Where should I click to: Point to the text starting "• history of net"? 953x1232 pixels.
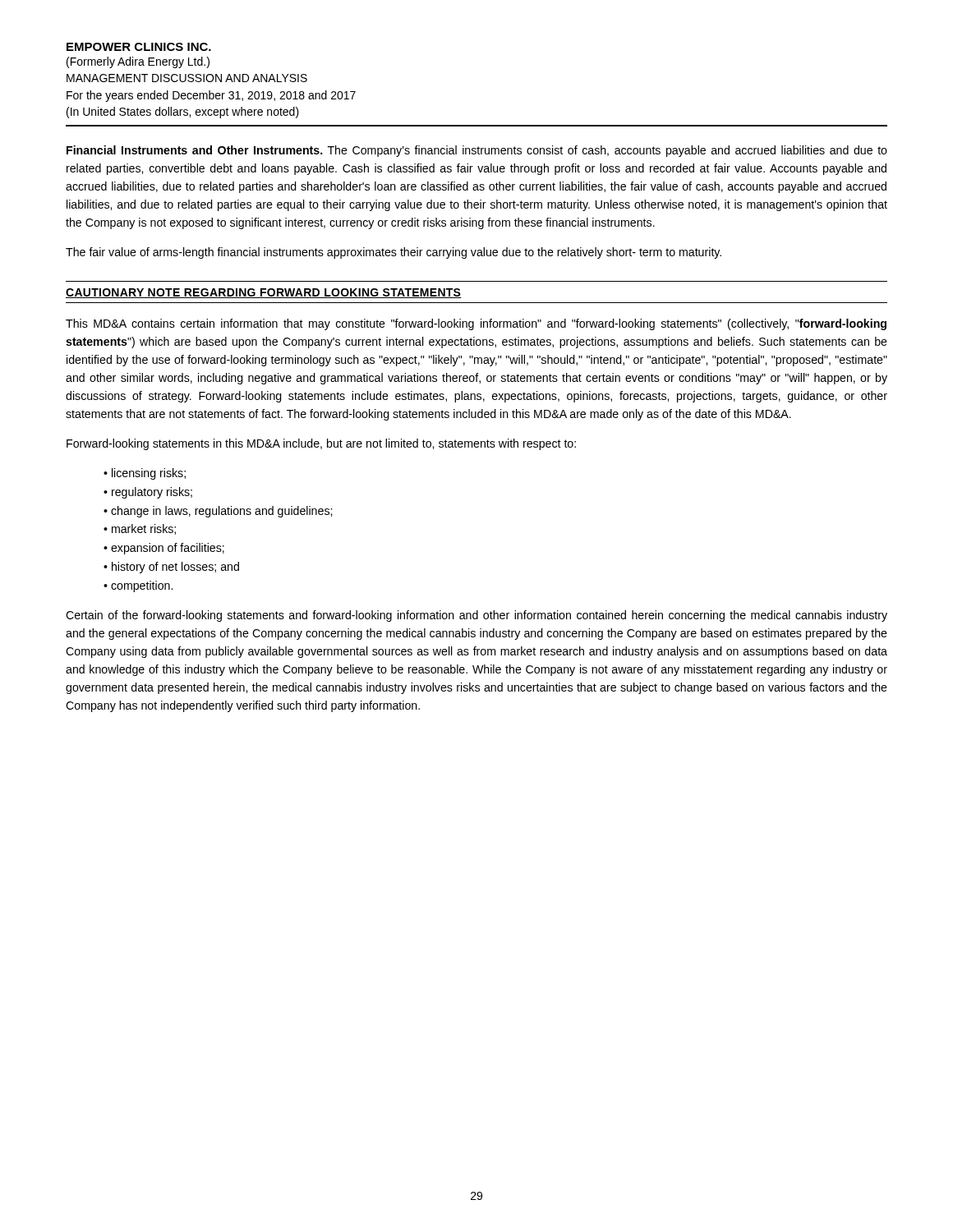tap(172, 567)
